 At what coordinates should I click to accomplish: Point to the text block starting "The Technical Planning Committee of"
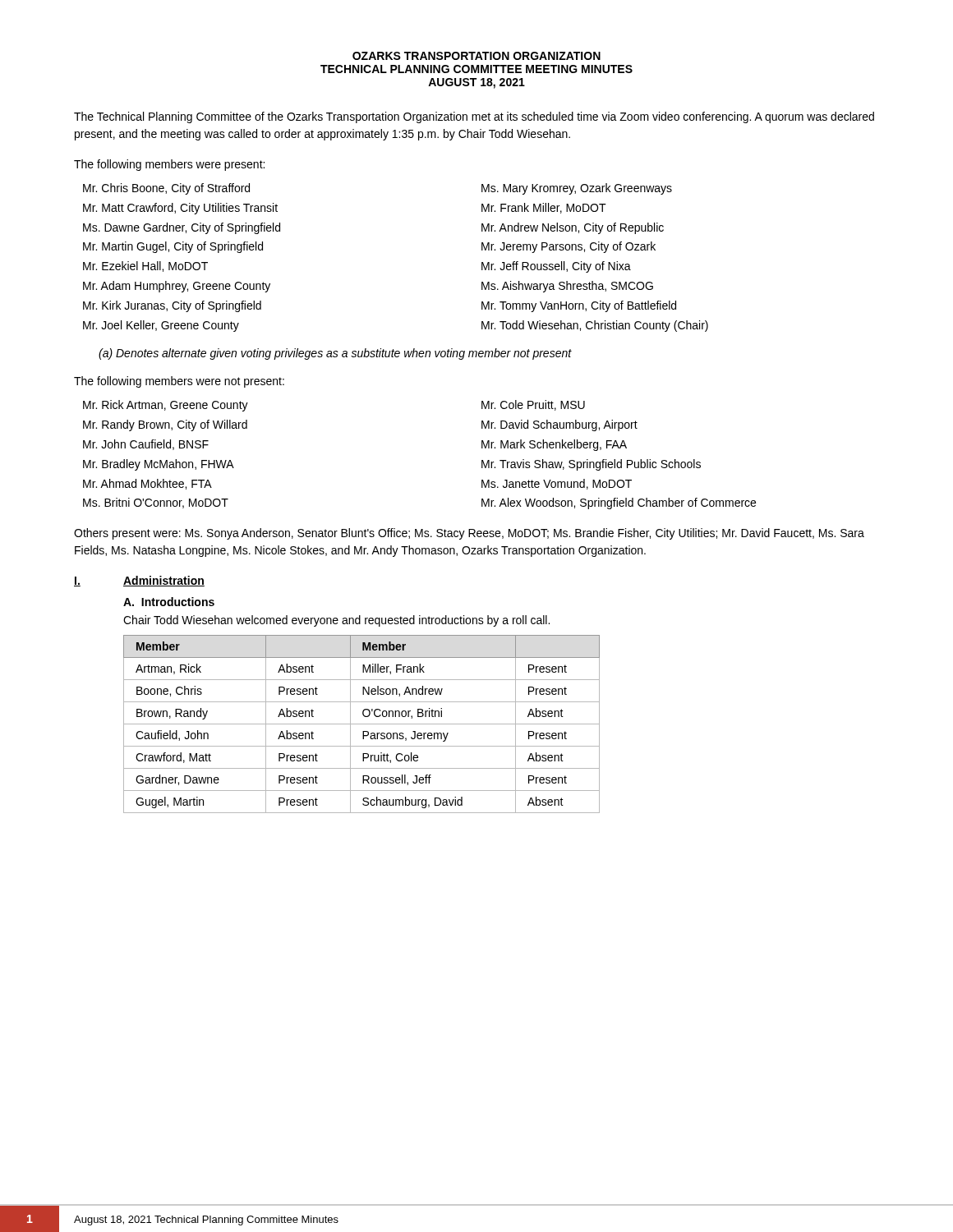(474, 125)
